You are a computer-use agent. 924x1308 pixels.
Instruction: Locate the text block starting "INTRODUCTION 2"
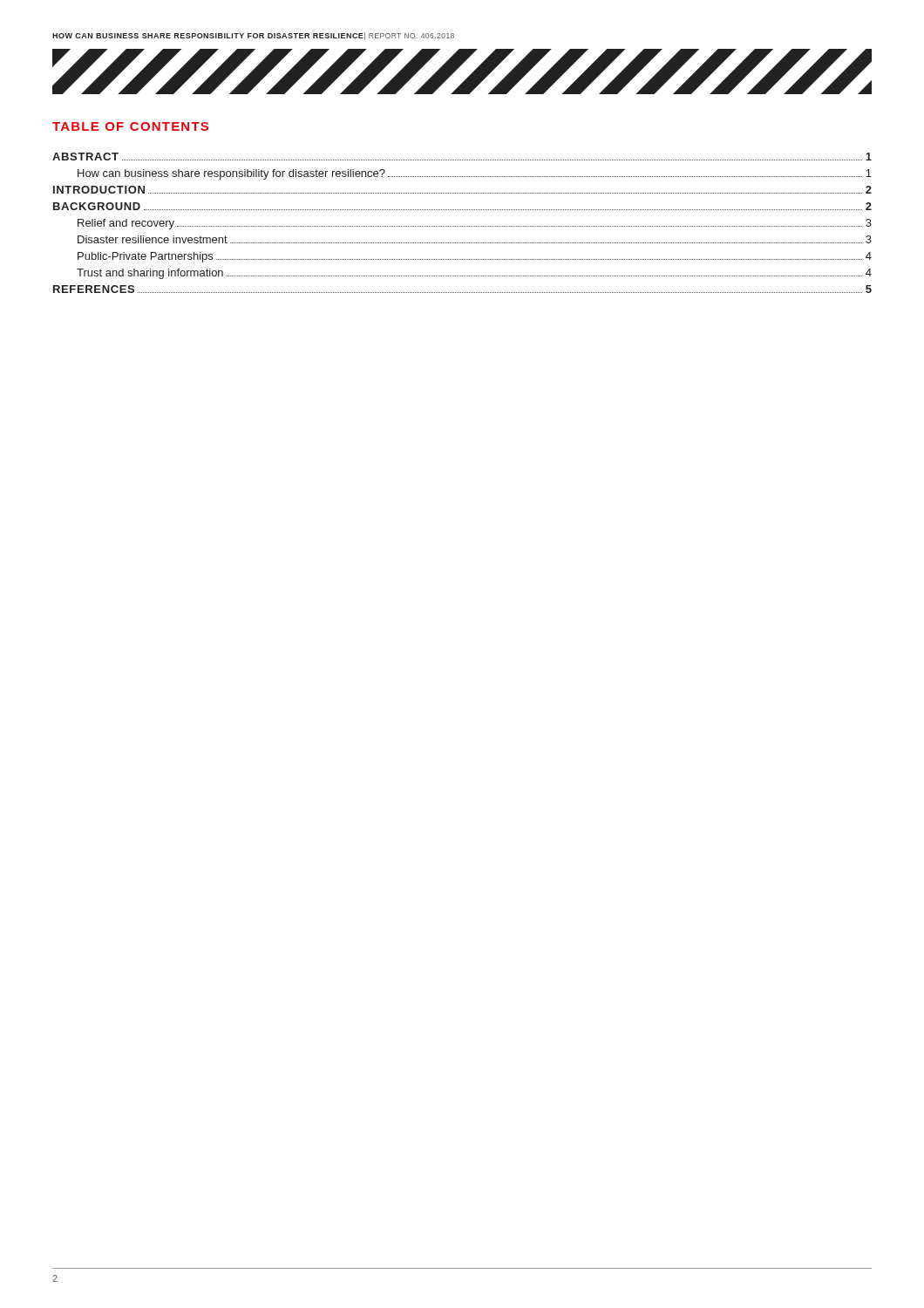(x=462, y=190)
